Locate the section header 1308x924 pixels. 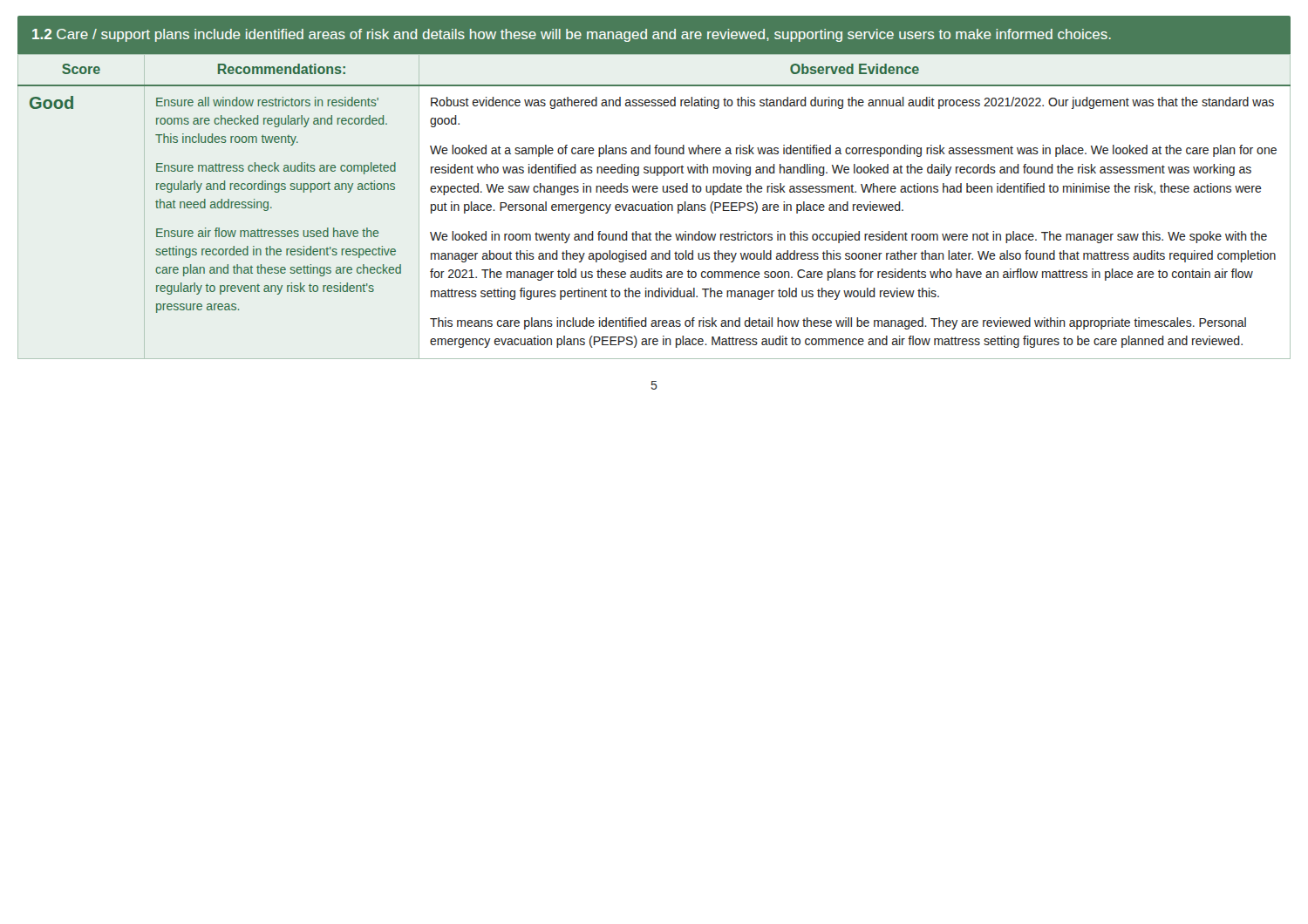click(572, 34)
